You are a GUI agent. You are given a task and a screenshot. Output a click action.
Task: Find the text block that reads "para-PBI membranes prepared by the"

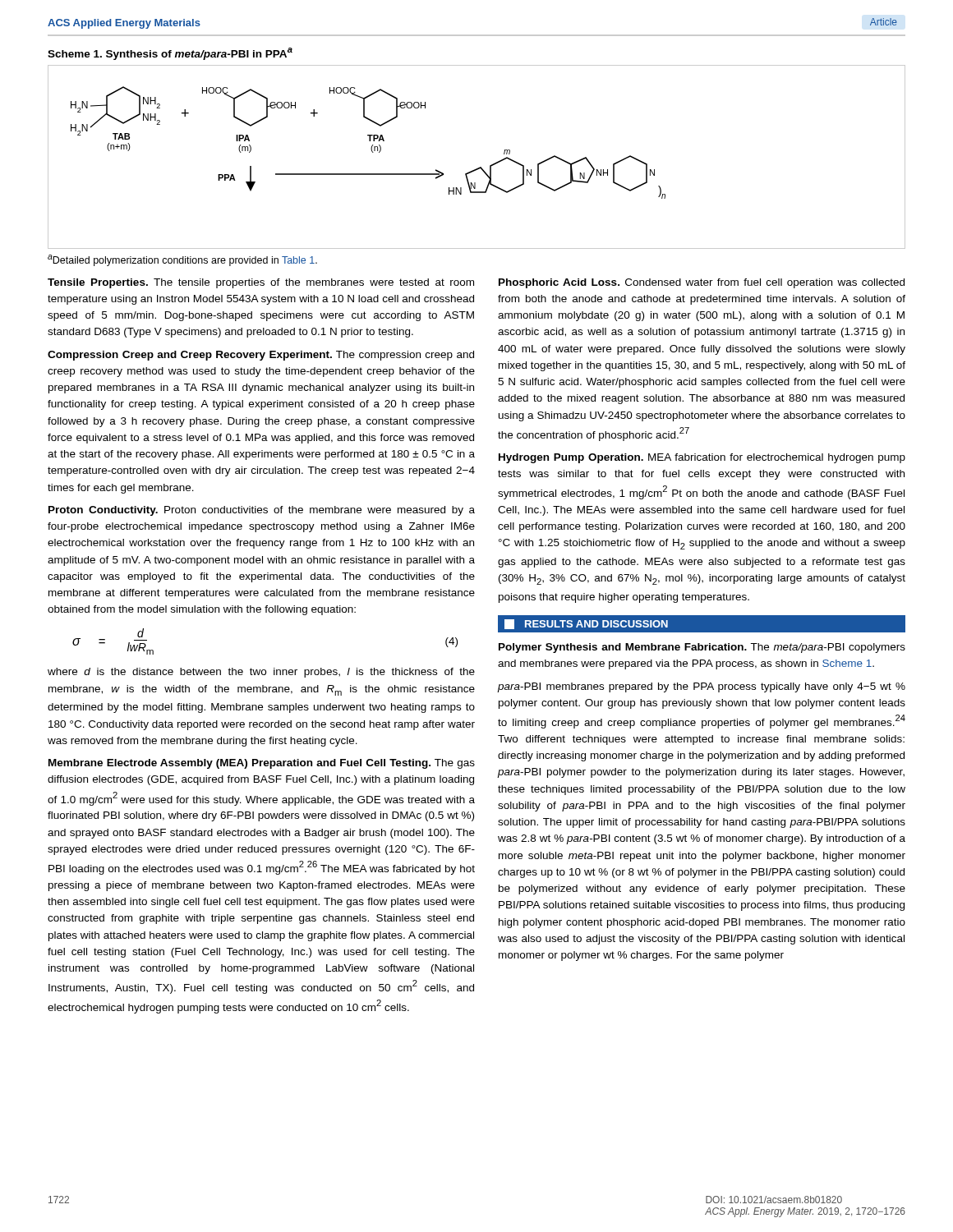tap(702, 820)
